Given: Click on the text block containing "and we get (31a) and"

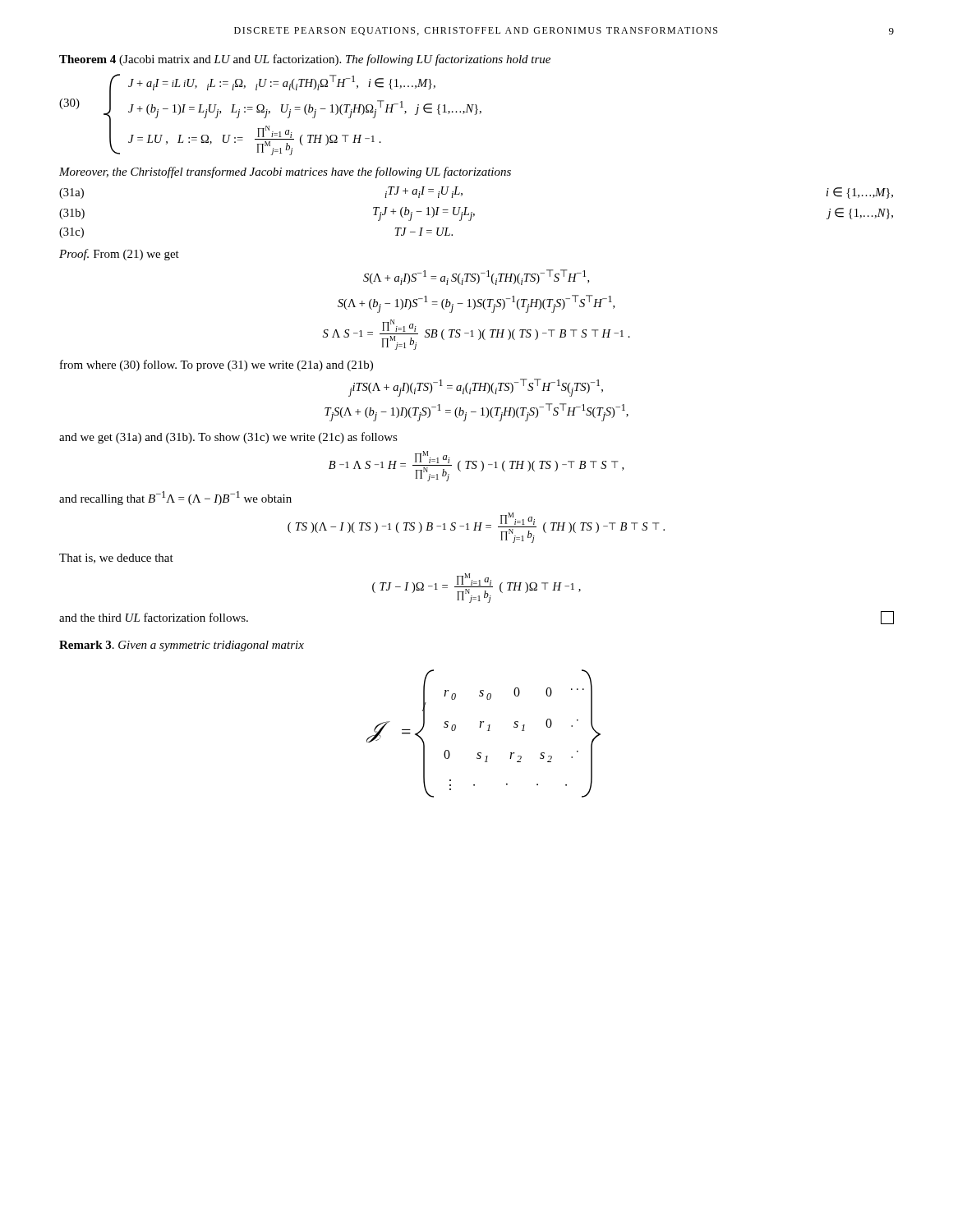Looking at the screenshot, I should tap(228, 437).
